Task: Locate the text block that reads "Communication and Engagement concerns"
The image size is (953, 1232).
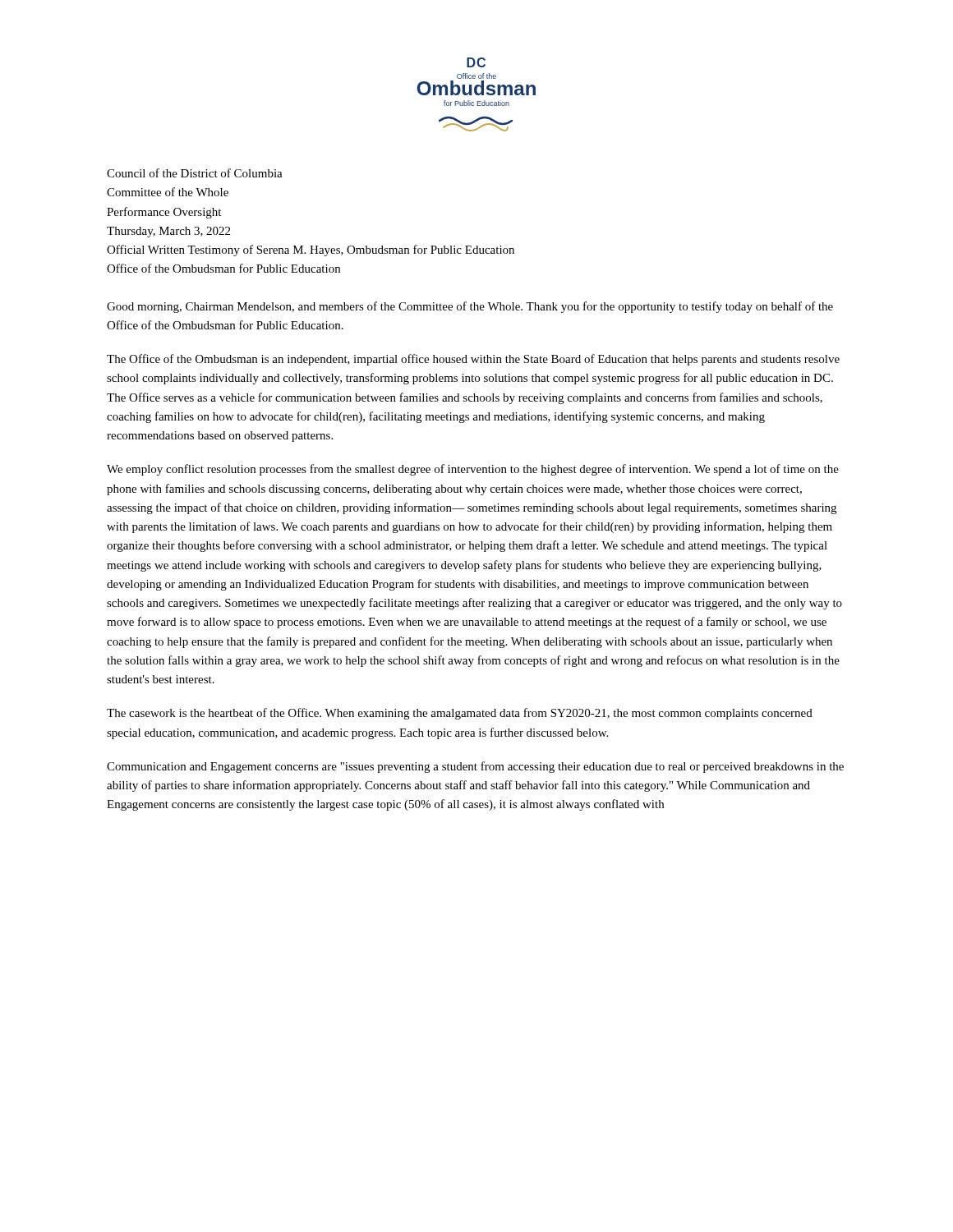Action: point(475,785)
